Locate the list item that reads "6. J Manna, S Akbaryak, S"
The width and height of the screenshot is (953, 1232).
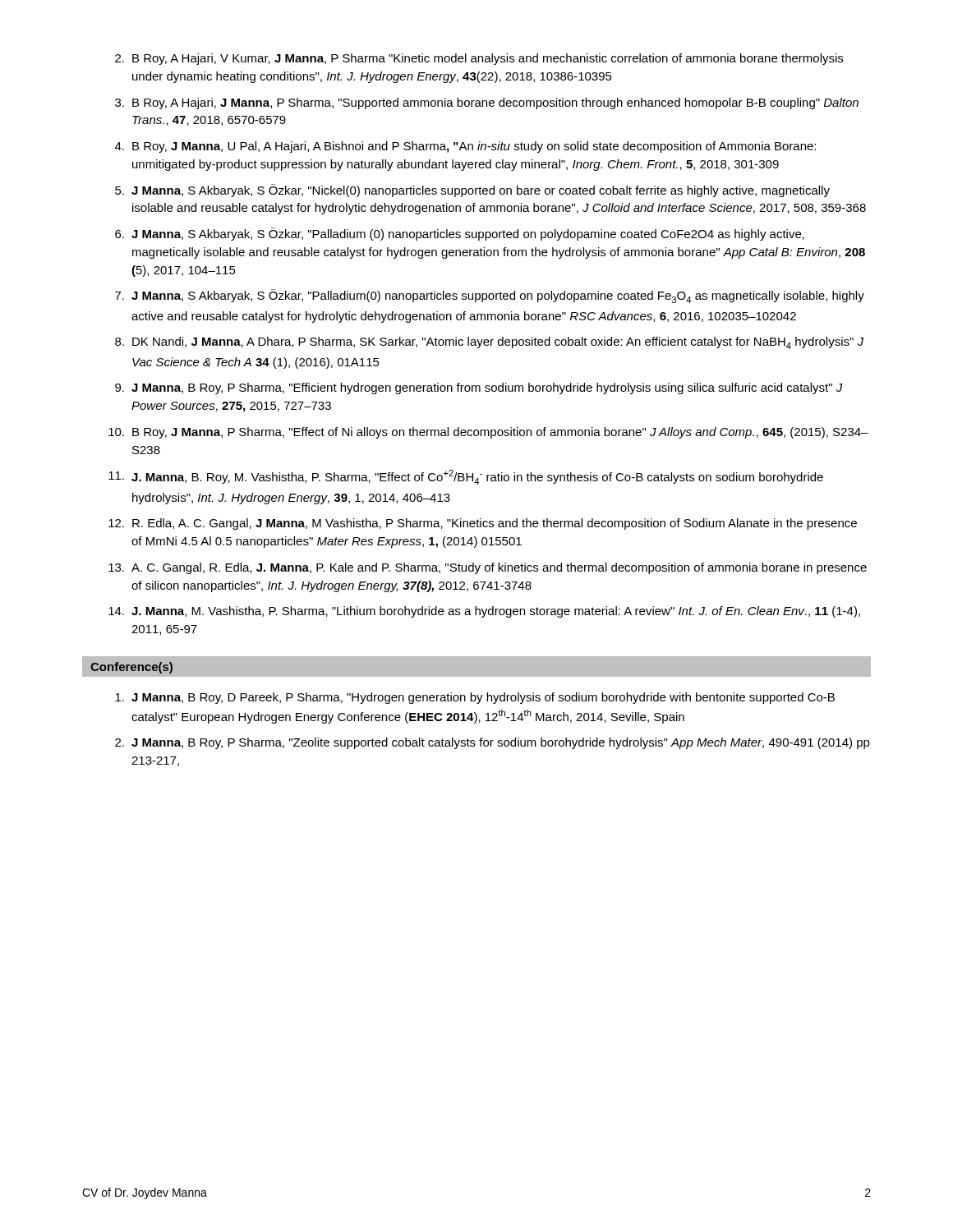click(x=476, y=252)
